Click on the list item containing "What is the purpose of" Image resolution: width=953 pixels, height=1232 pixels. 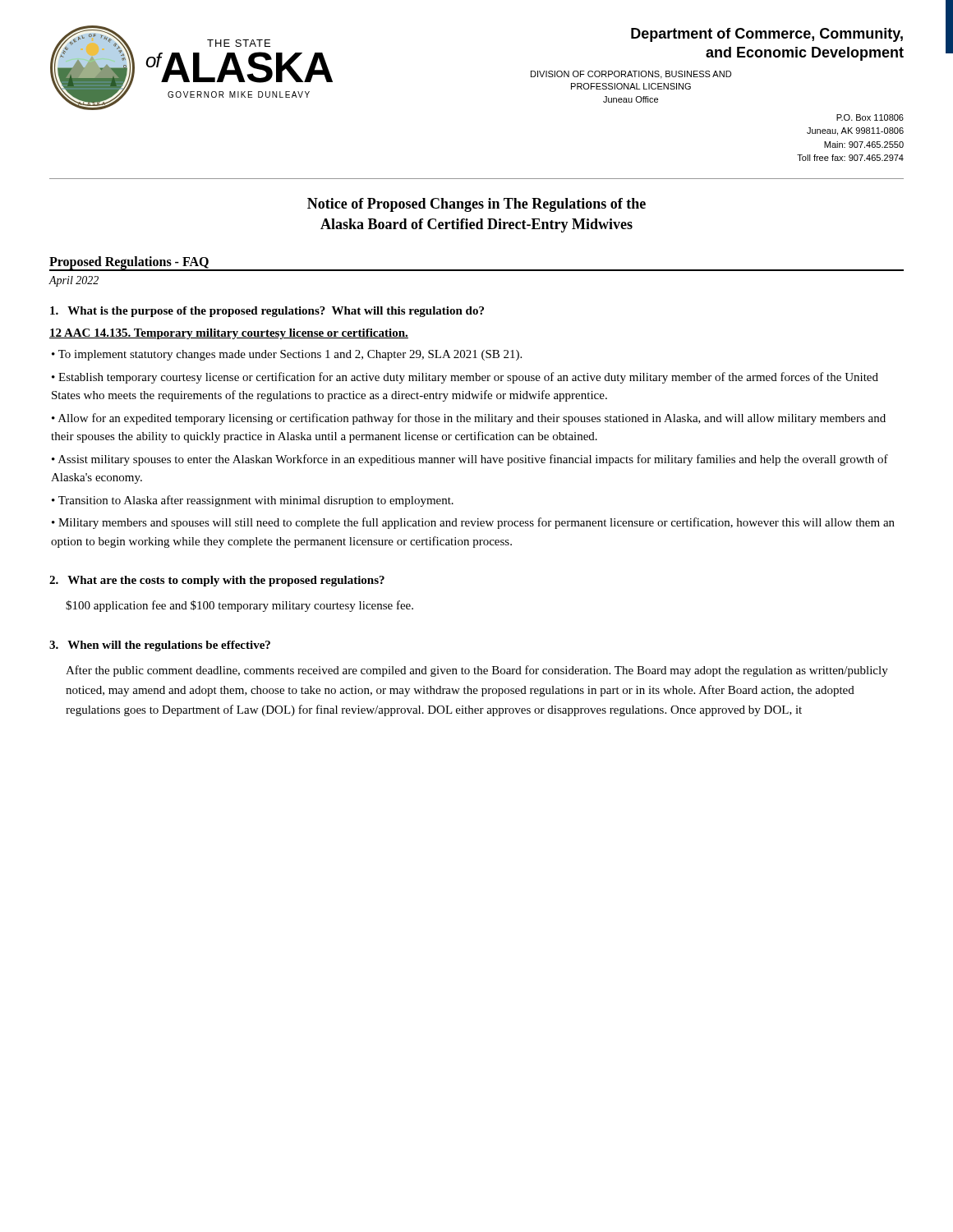coord(267,311)
